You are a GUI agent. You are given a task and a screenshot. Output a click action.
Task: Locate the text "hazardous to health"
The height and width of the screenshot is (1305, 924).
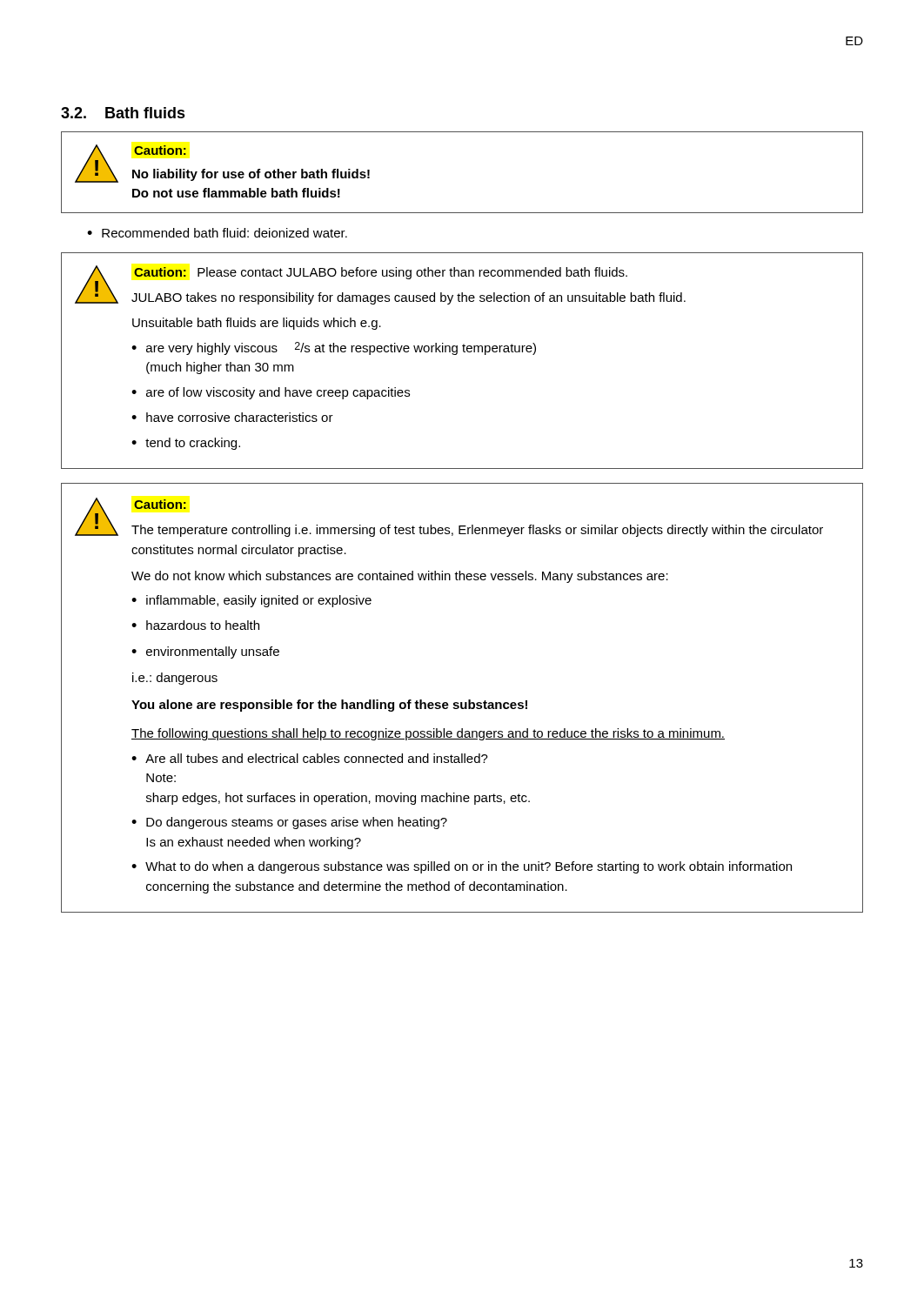[203, 625]
